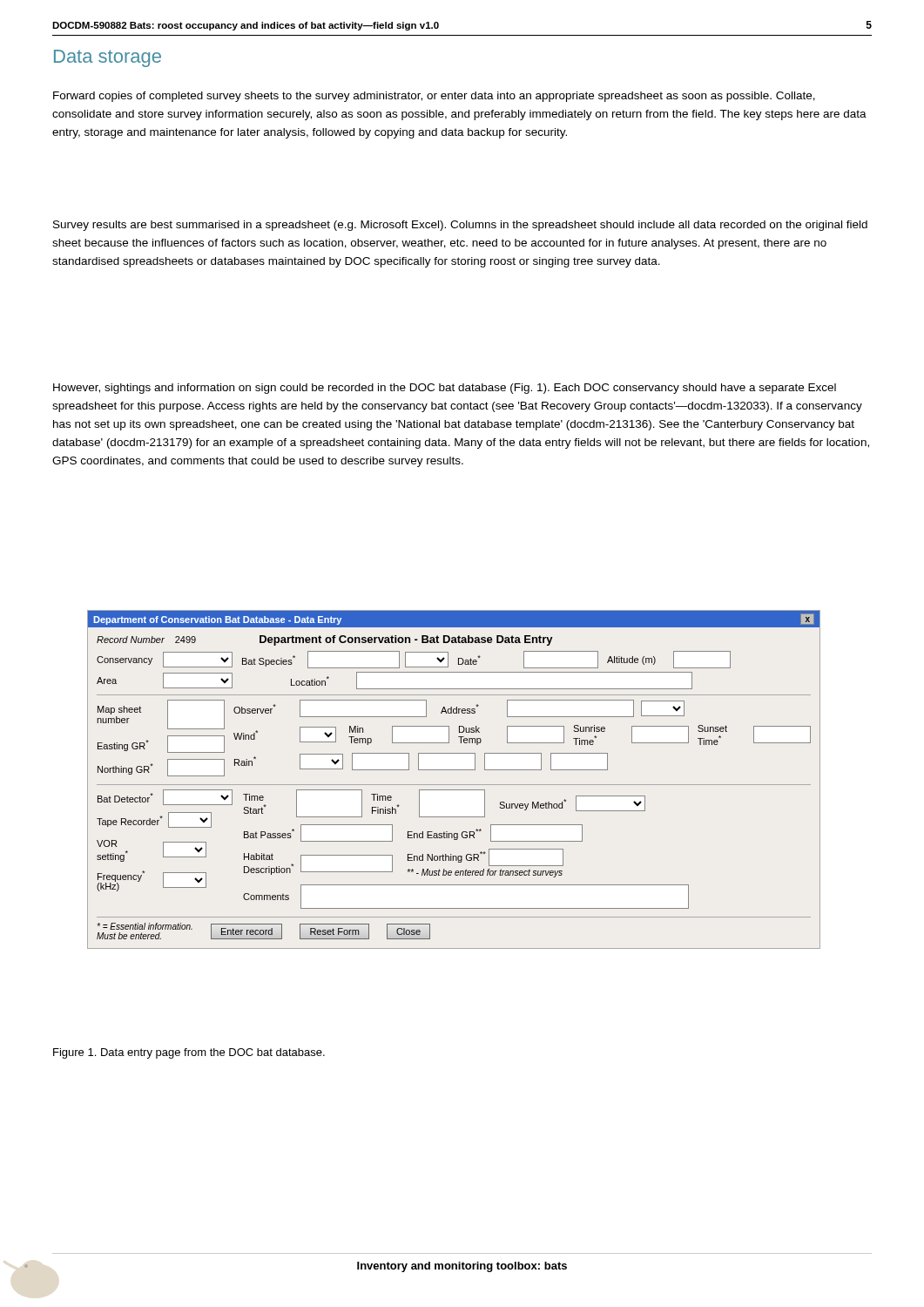The height and width of the screenshot is (1307, 924).
Task: Click a screenshot
Action: coord(454,779)
